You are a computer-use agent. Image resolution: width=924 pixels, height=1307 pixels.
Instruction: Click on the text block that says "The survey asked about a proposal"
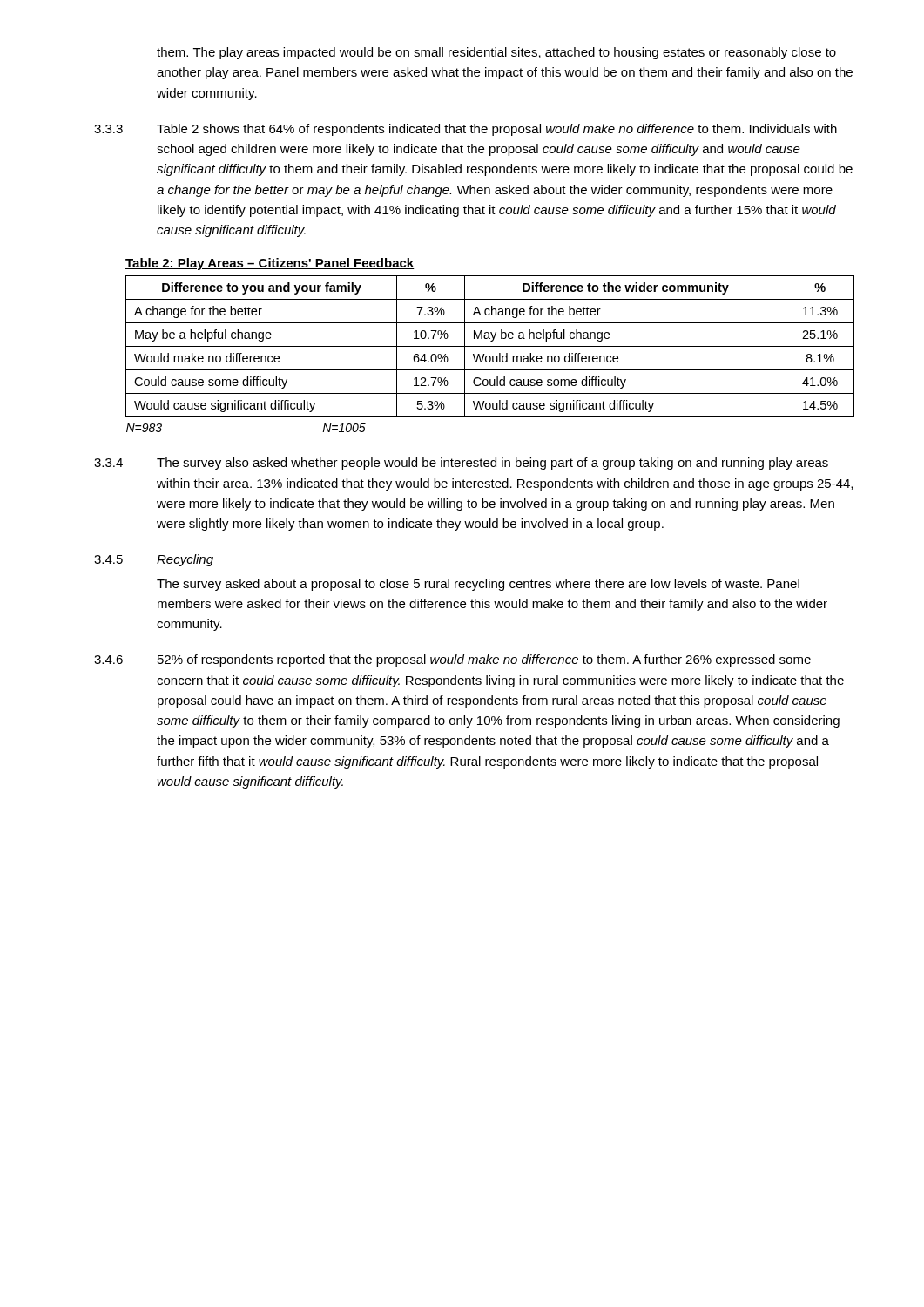(x=492, y=603)
